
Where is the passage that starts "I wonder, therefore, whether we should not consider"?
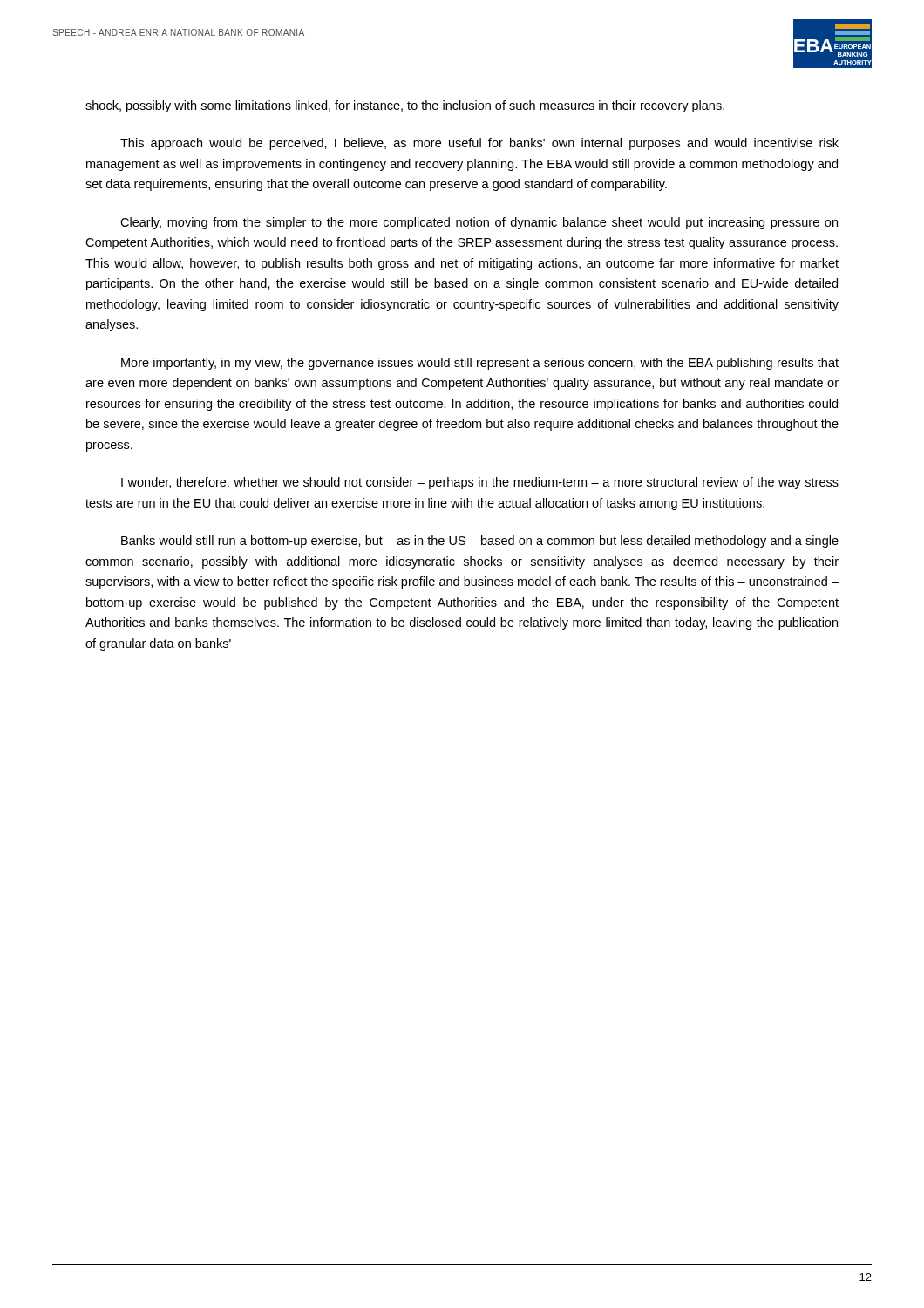pyautogui.click(x=462, y=493)
